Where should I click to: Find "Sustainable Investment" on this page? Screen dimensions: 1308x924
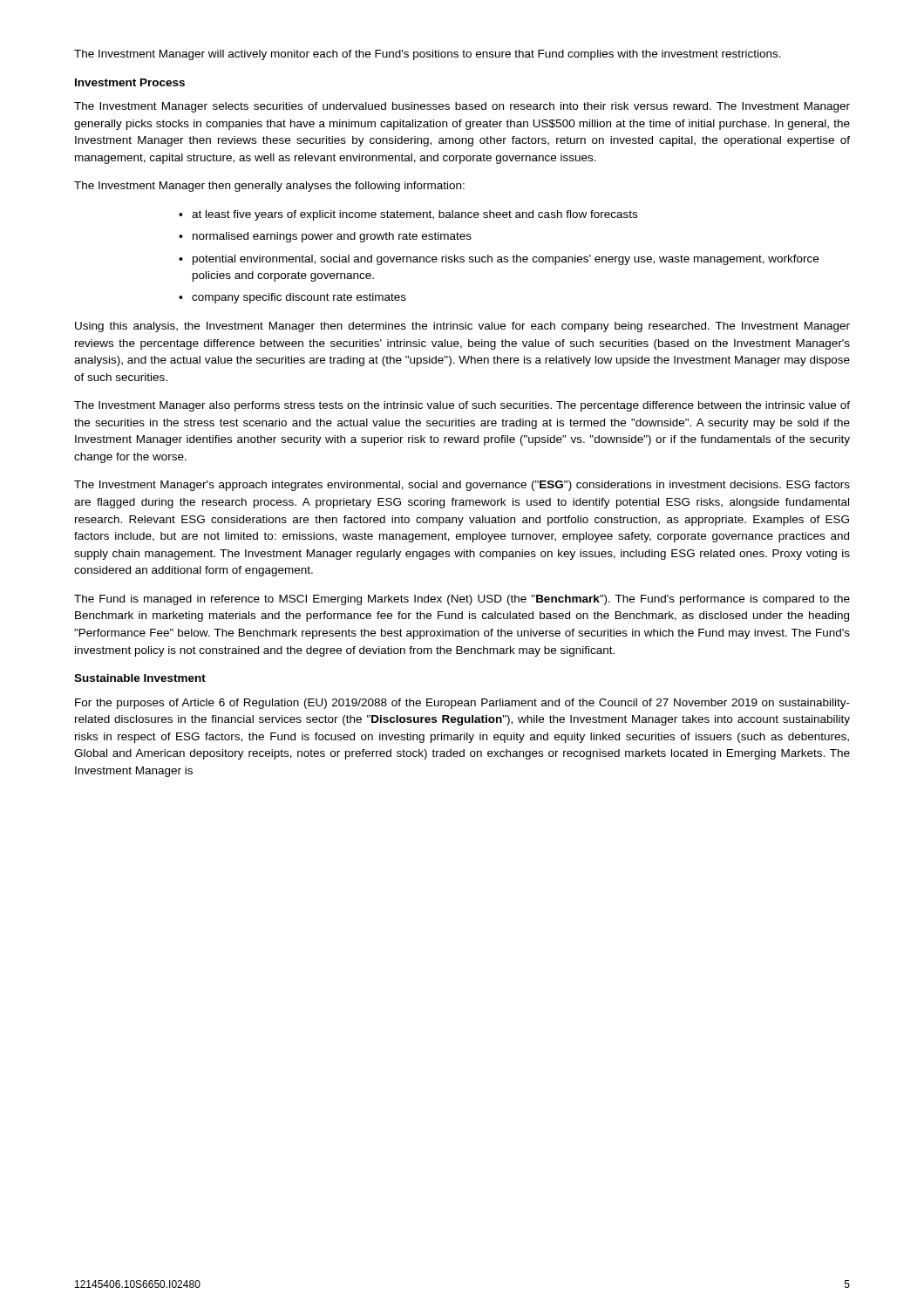click(140, 678)
